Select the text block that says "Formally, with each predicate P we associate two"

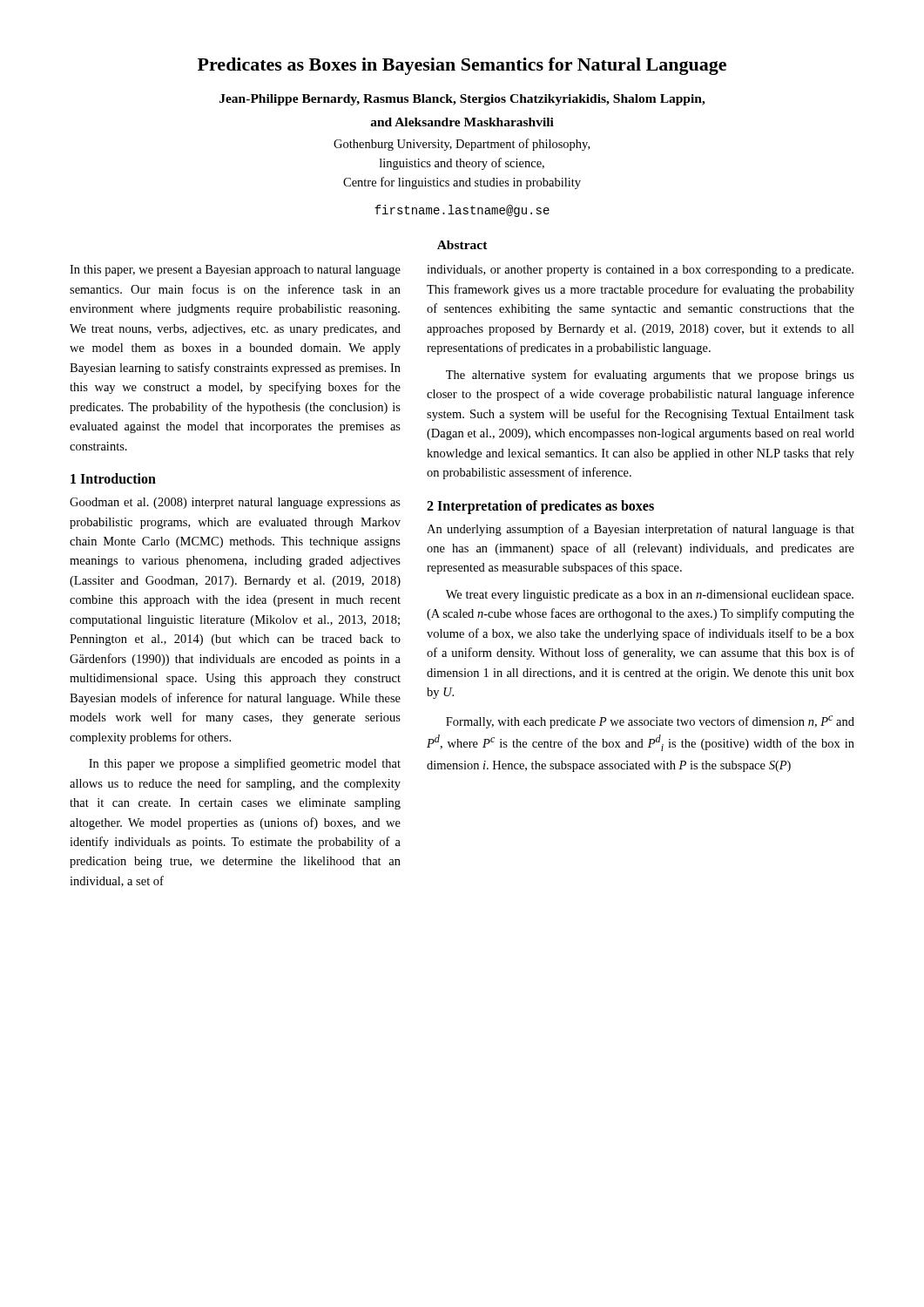point(641,742)
